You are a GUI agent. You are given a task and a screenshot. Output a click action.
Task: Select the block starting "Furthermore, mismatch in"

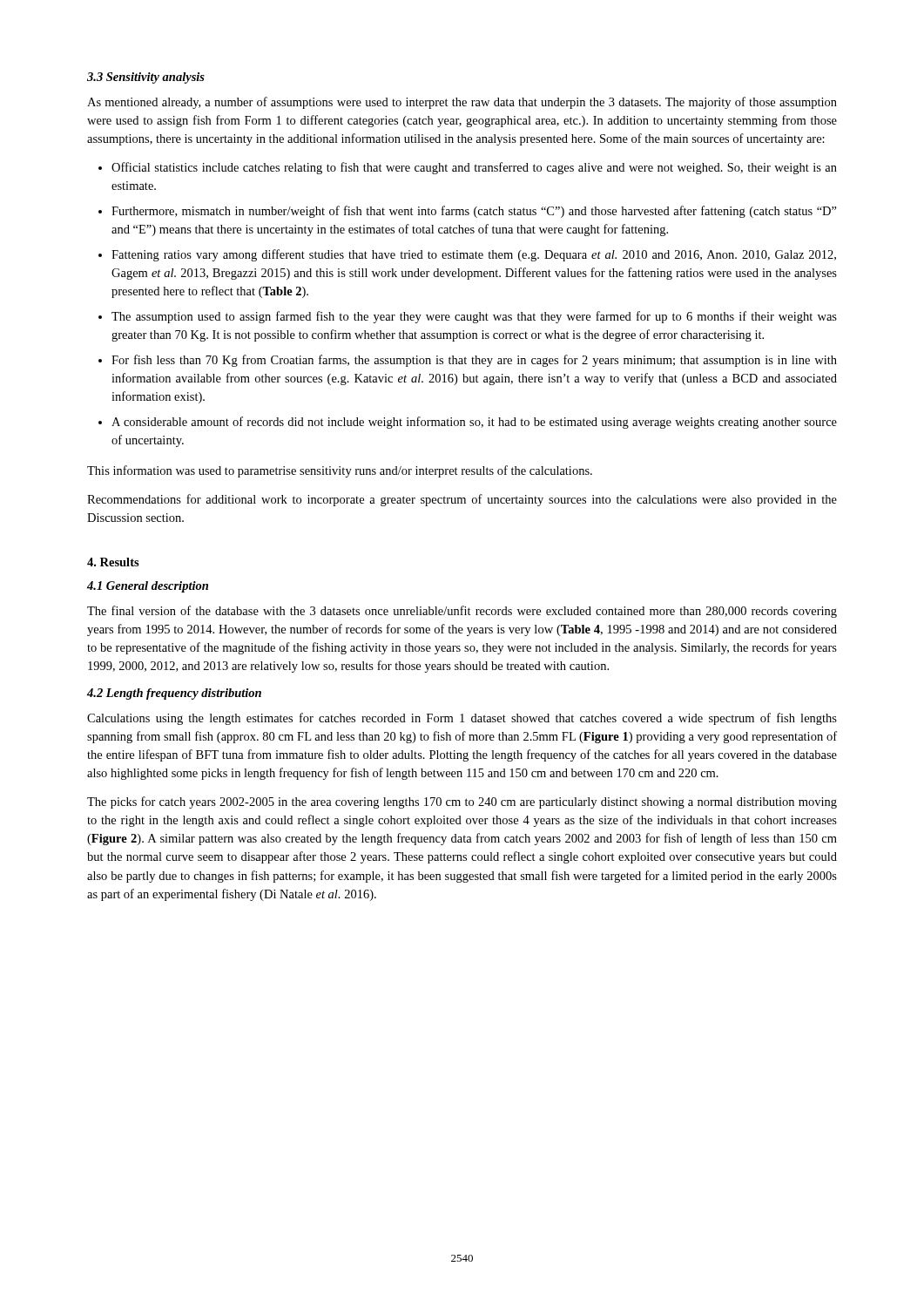tap(474, 220)
